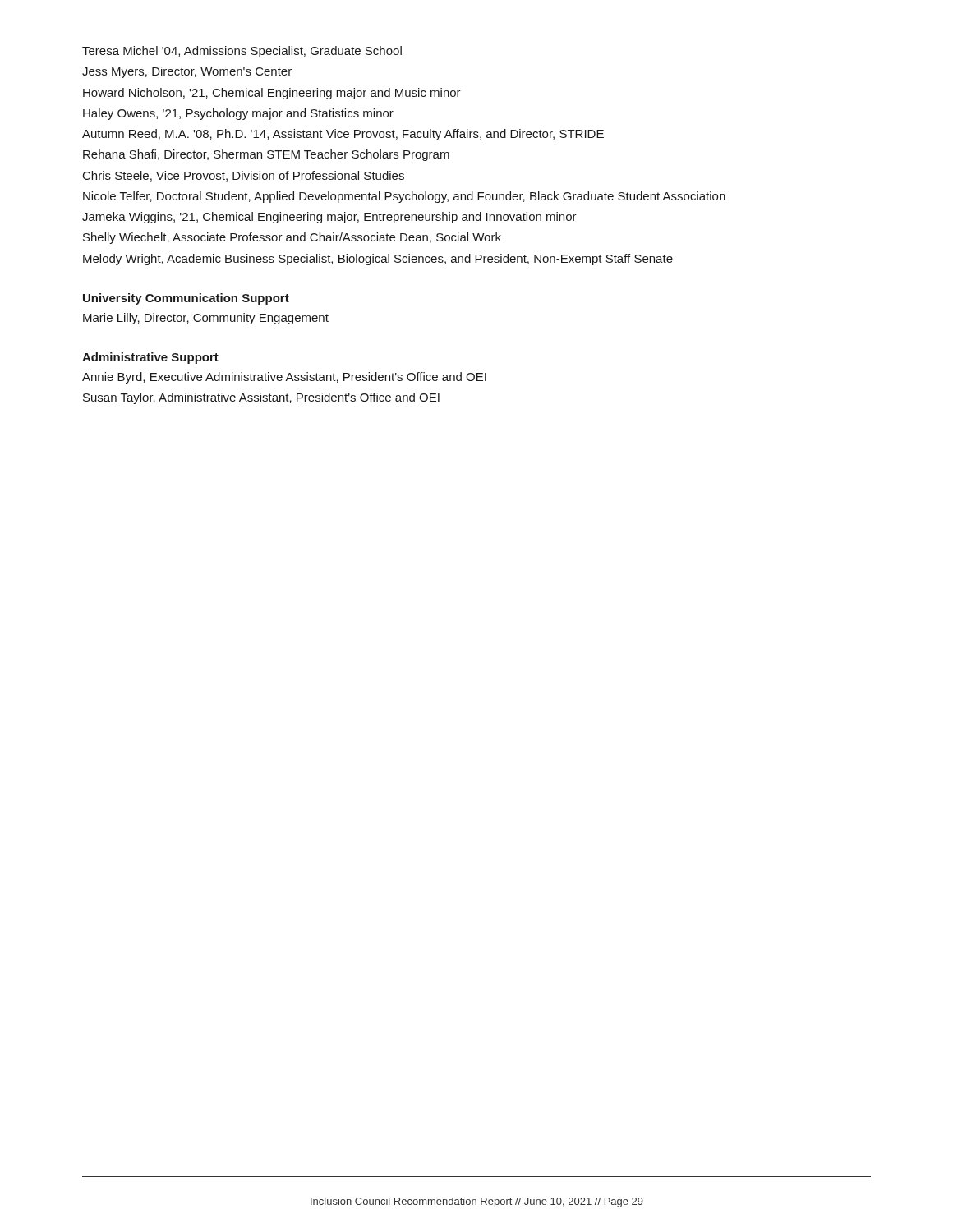Locate the region starting "Autumn Reed, M.A. '08,"
Image resolution: width=953 pixels, height=1232 pixels.
click(343, 133)
